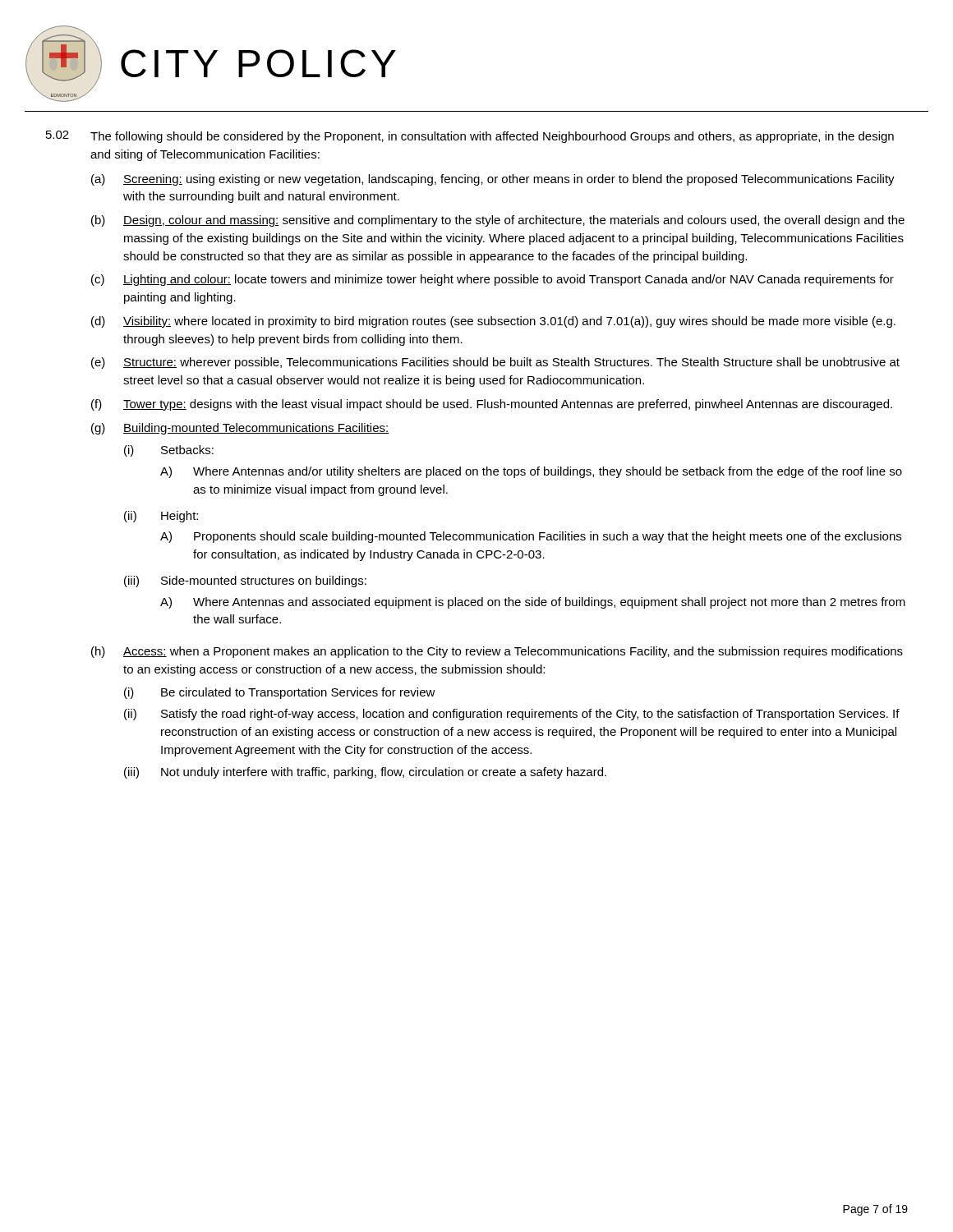The height and width of the screenshot is (1232, 953).
Task: Locate the block of text that opens with "(g) Building-mounted Telecommunications Facilities: (i) Setbacks: A) Where"
Action: (499, 528)
